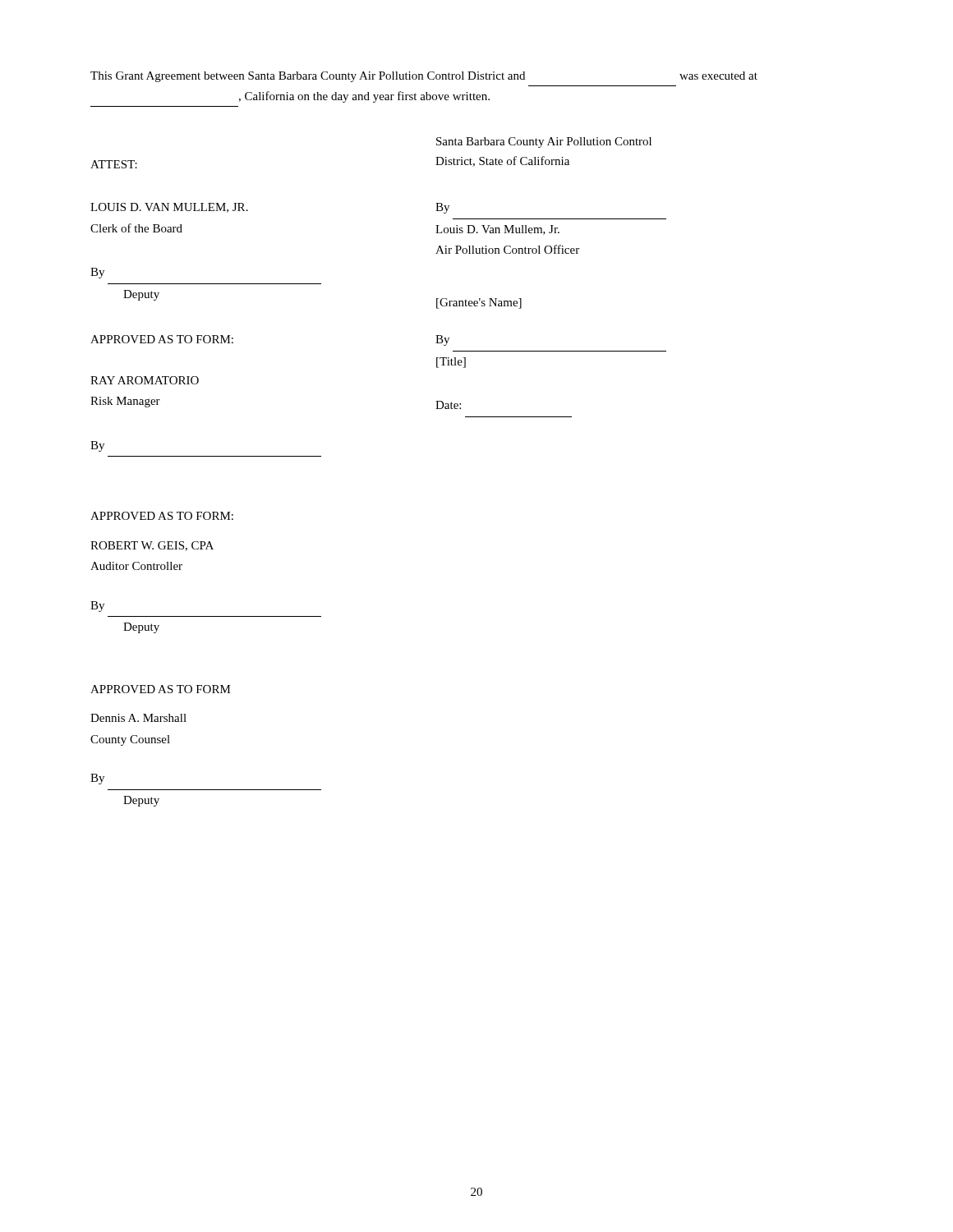Point to the passage starting "[Grantee's Name]"

click(479, 302)
